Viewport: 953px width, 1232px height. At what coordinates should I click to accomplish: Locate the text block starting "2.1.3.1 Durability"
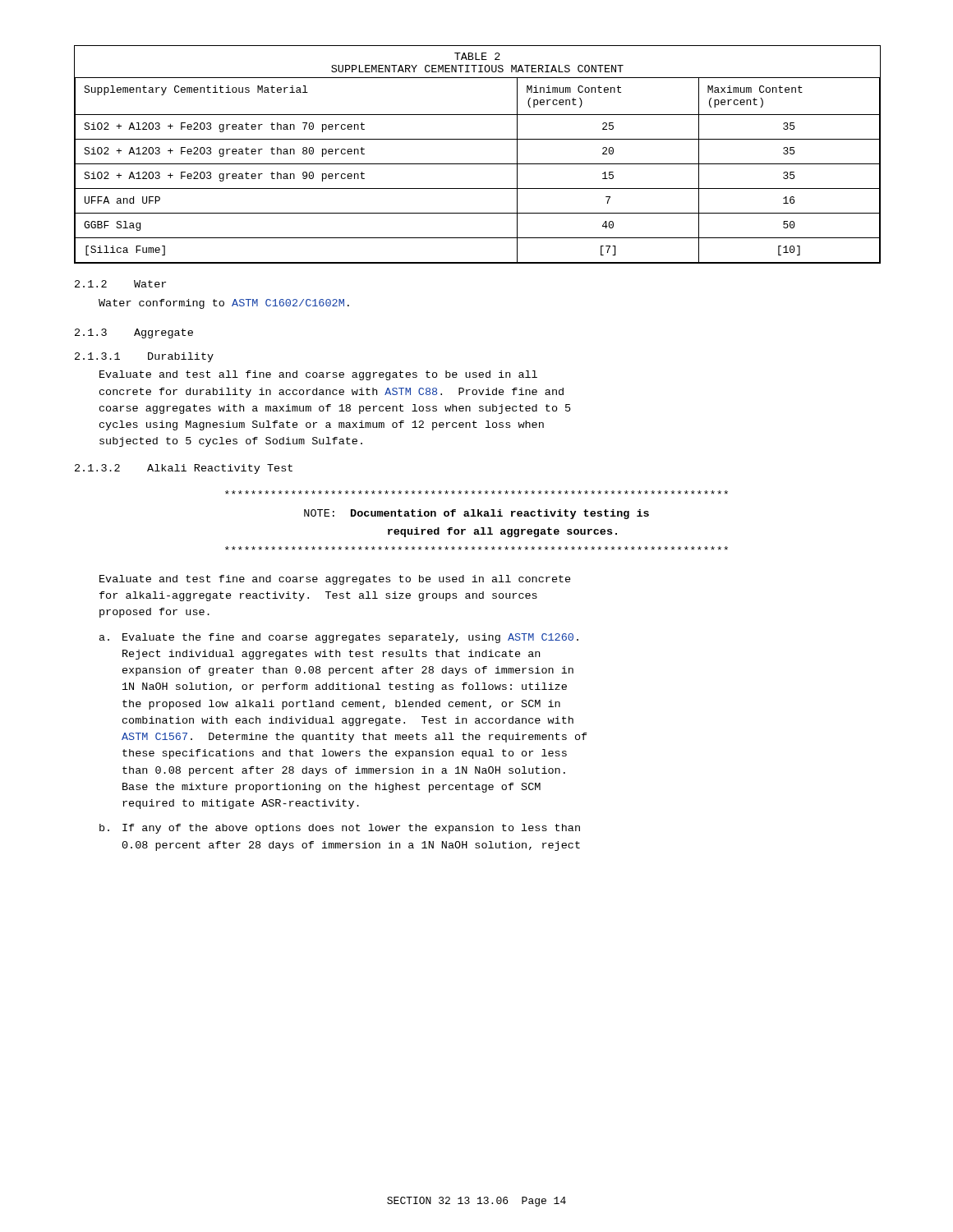pyautogui.click(x=144, y=357)
